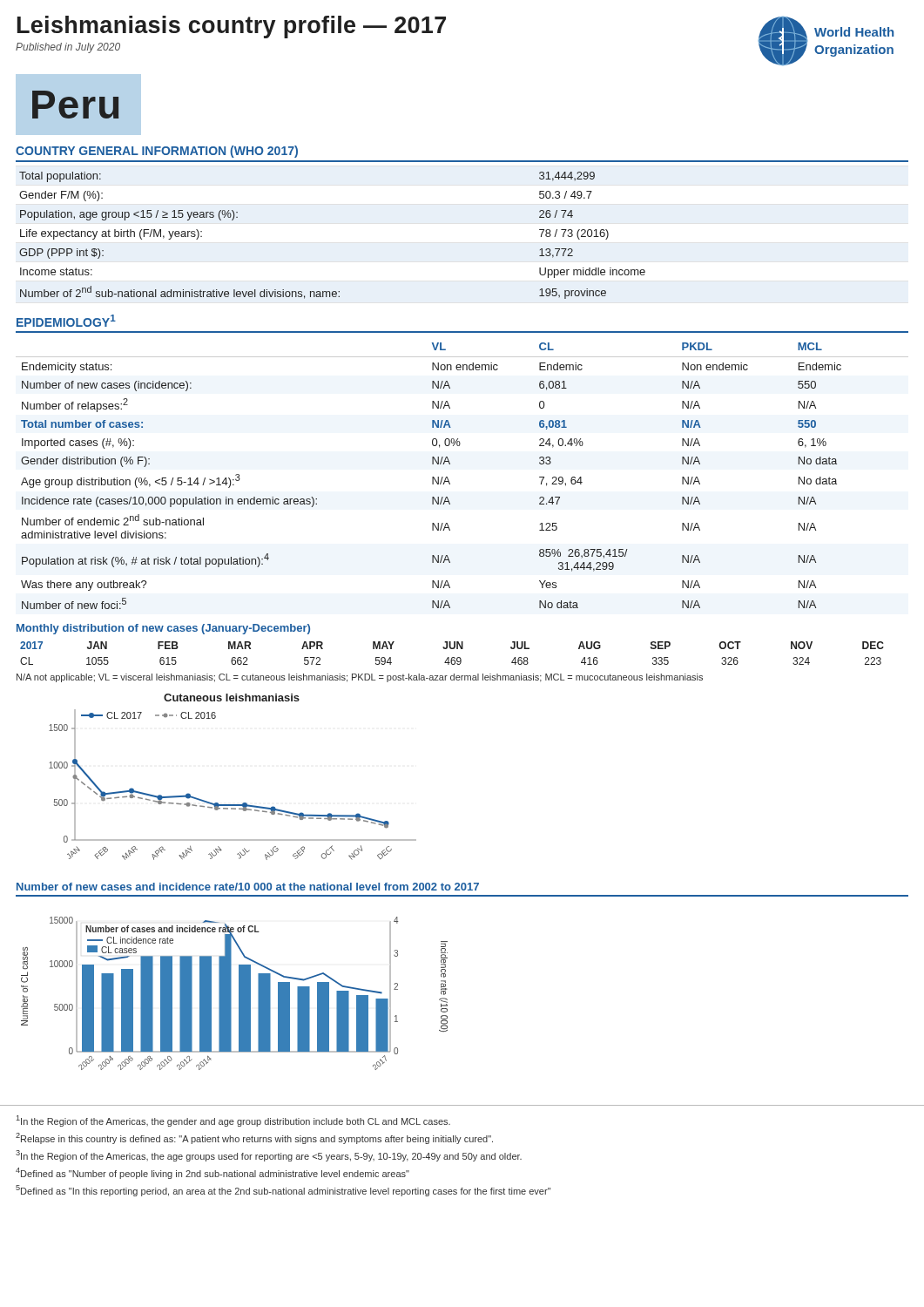This screenshot has width=924, height=1307.
Task: Find the grouped bar chart
Action: [233, 1000]
